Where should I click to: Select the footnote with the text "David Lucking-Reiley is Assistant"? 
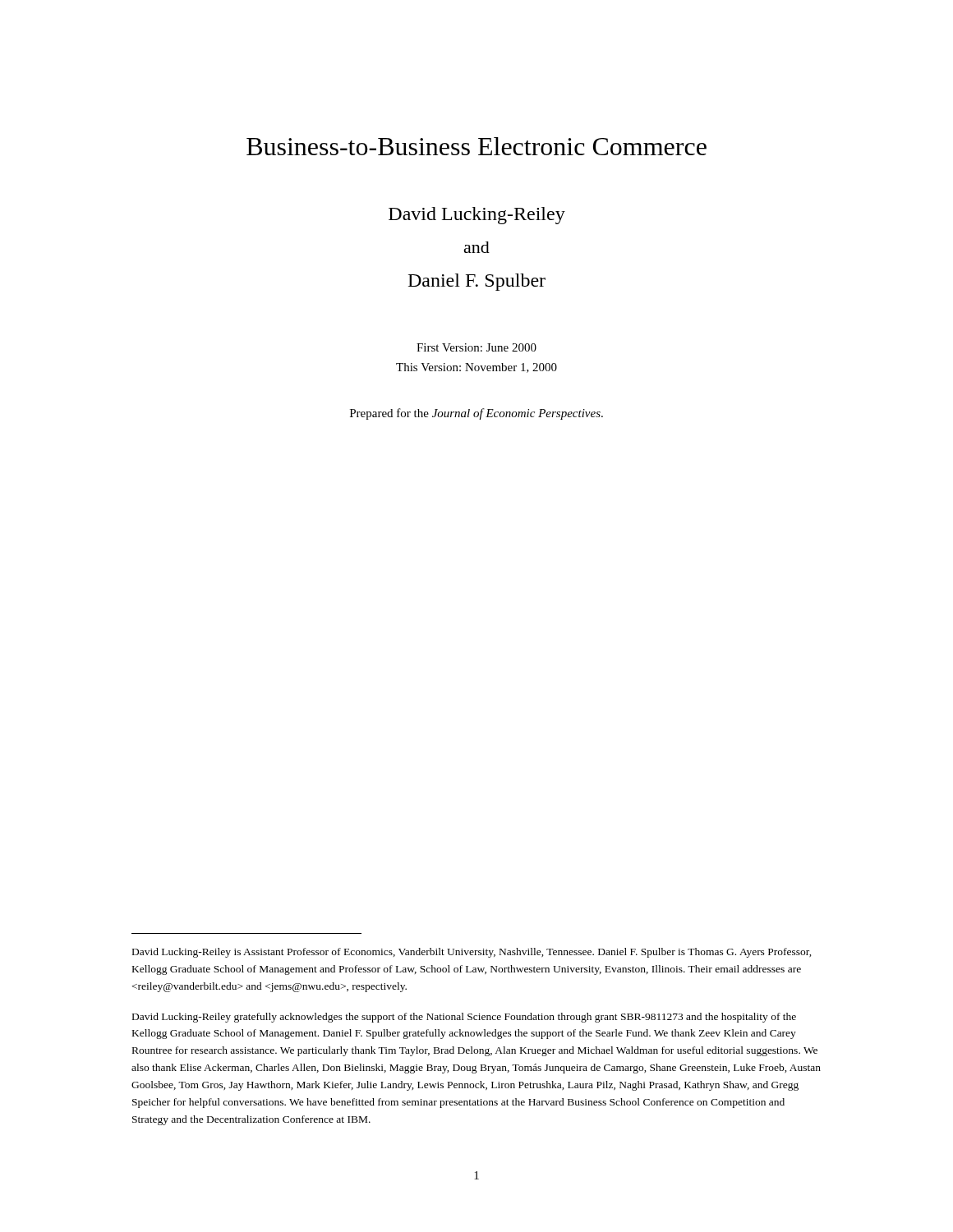click(x=476, y=969)
